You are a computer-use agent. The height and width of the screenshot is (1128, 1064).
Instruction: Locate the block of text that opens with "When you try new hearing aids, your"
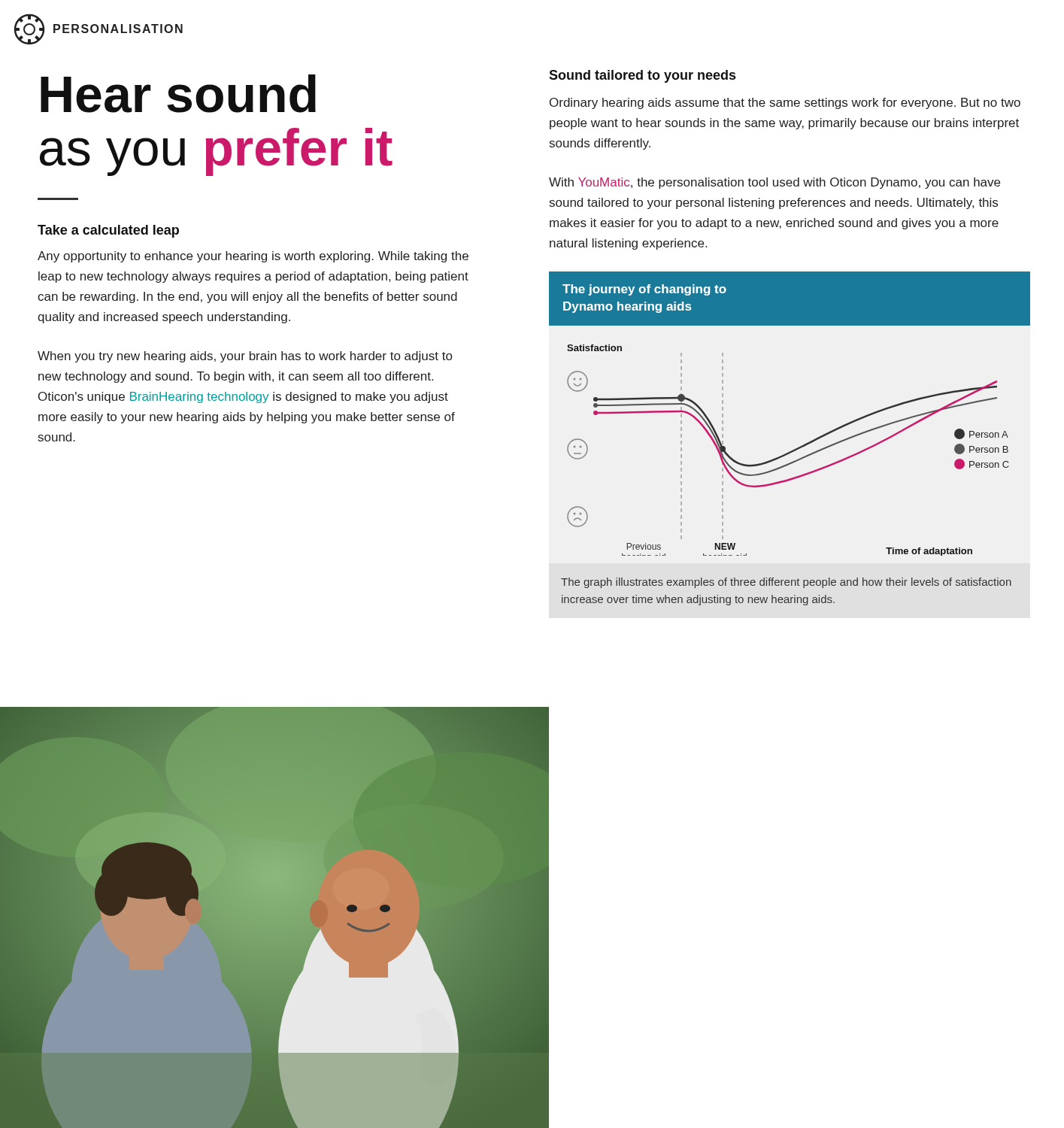pyautogui.click(x=246, y=397)
